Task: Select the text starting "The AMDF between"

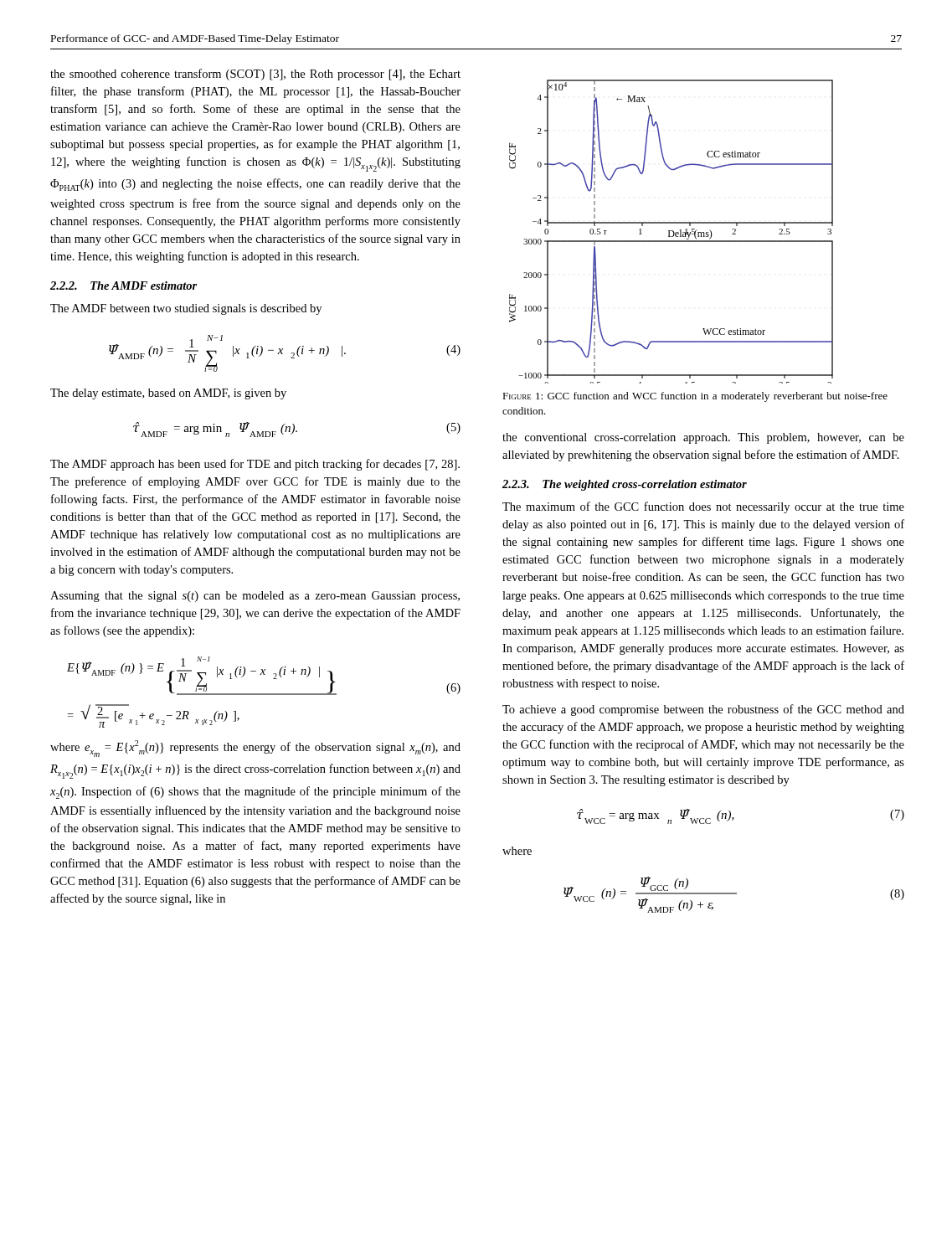Action: coord(255,308)
